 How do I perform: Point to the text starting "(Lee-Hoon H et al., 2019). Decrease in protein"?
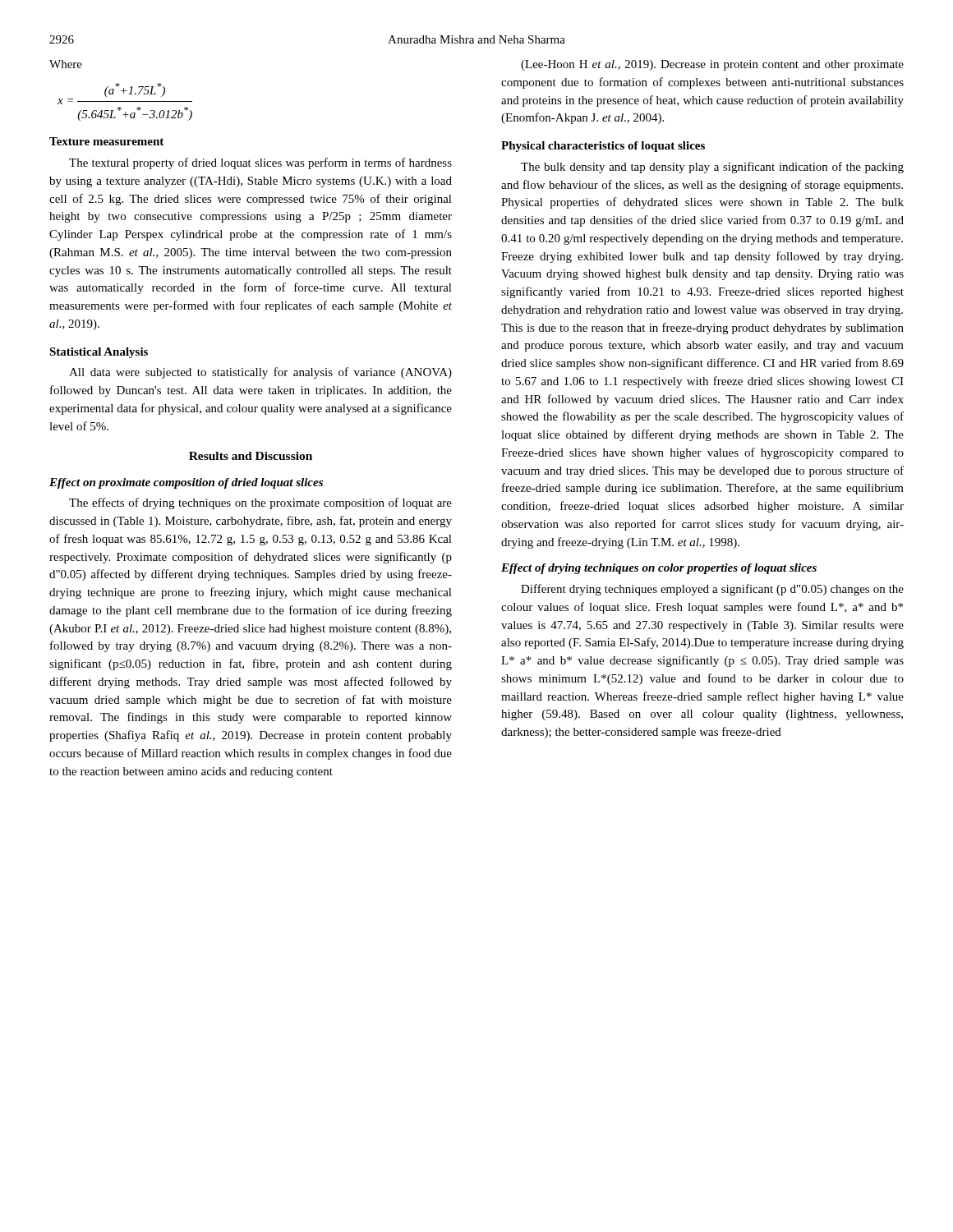click(x=702, y=92)
